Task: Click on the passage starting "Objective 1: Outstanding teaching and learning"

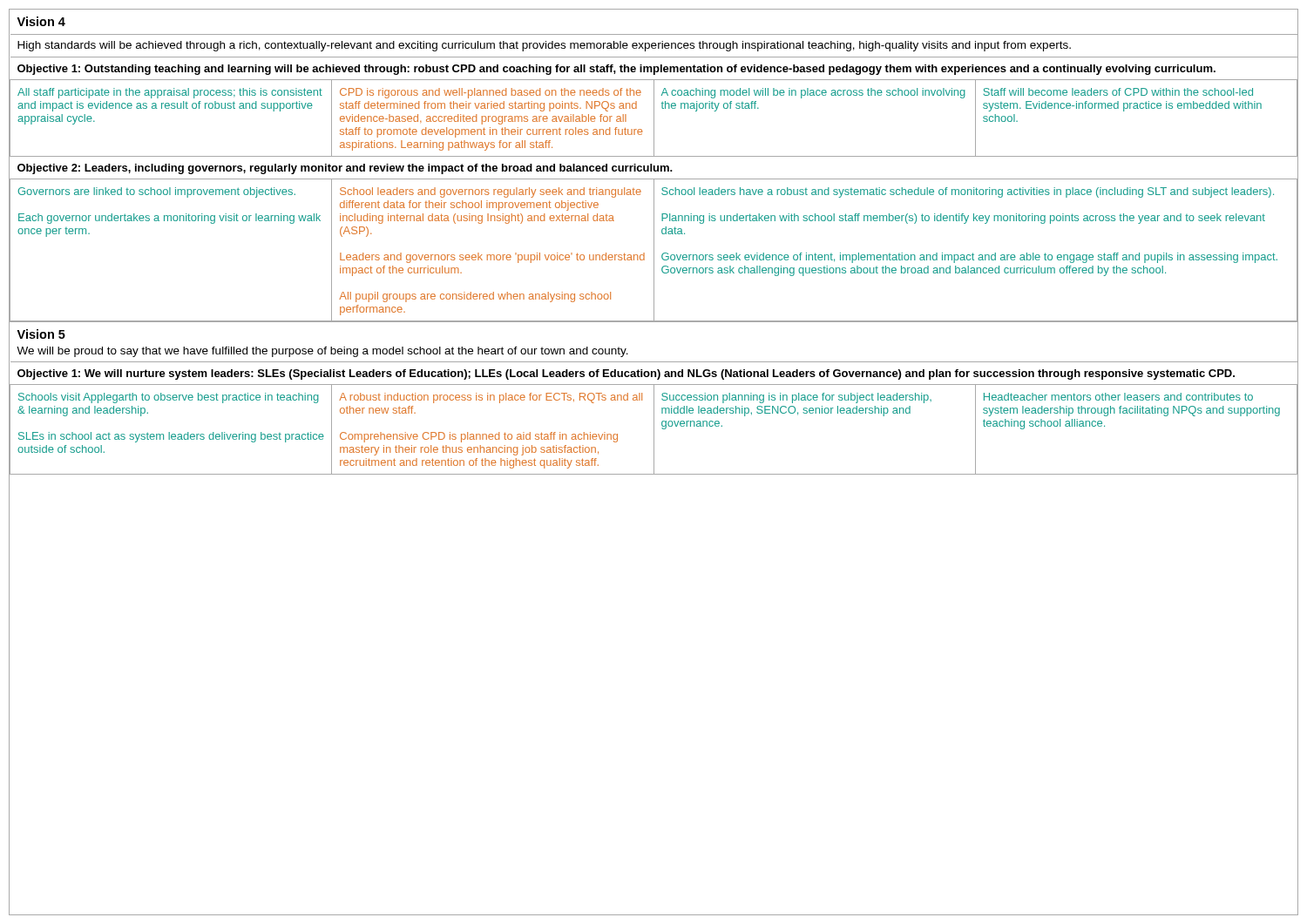Action: coord(617,68)
